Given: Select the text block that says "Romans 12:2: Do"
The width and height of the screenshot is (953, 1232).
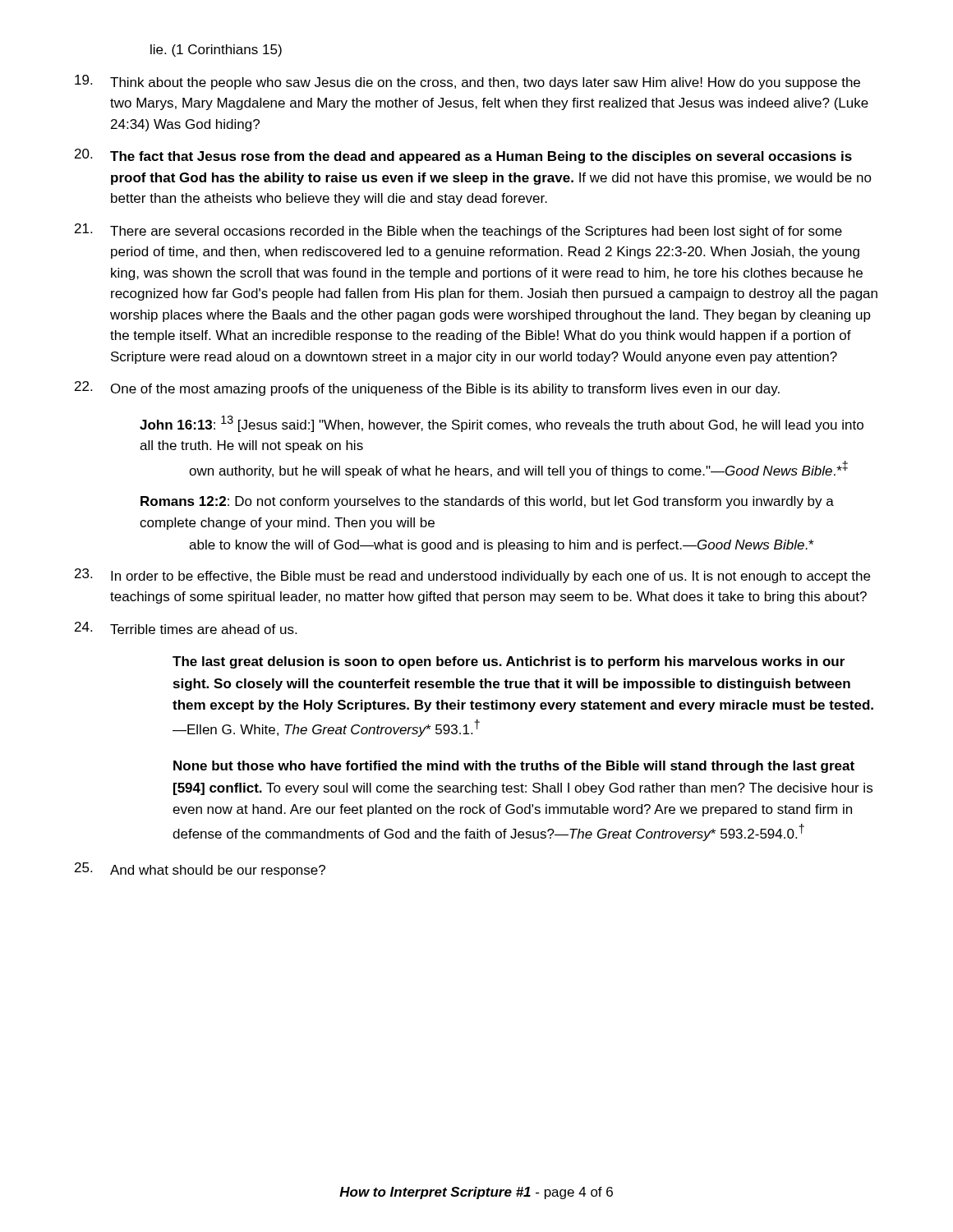Looking at the screenshot, I should coord(487,502).
